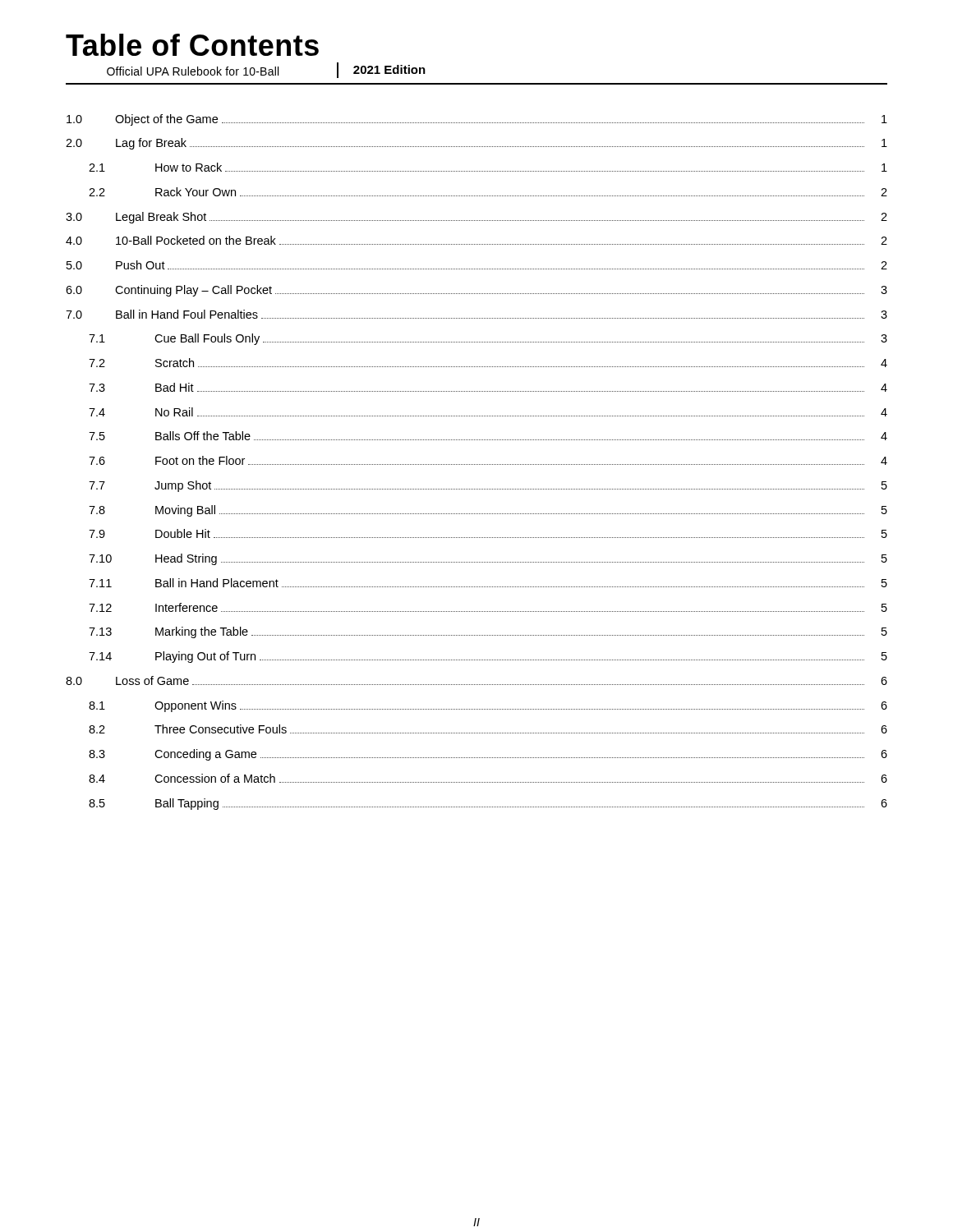This screenshot has width=953, height=1232.
Task: Where does it say "8.5 Ball Tapping 6"?
Action: coord(476,804)
